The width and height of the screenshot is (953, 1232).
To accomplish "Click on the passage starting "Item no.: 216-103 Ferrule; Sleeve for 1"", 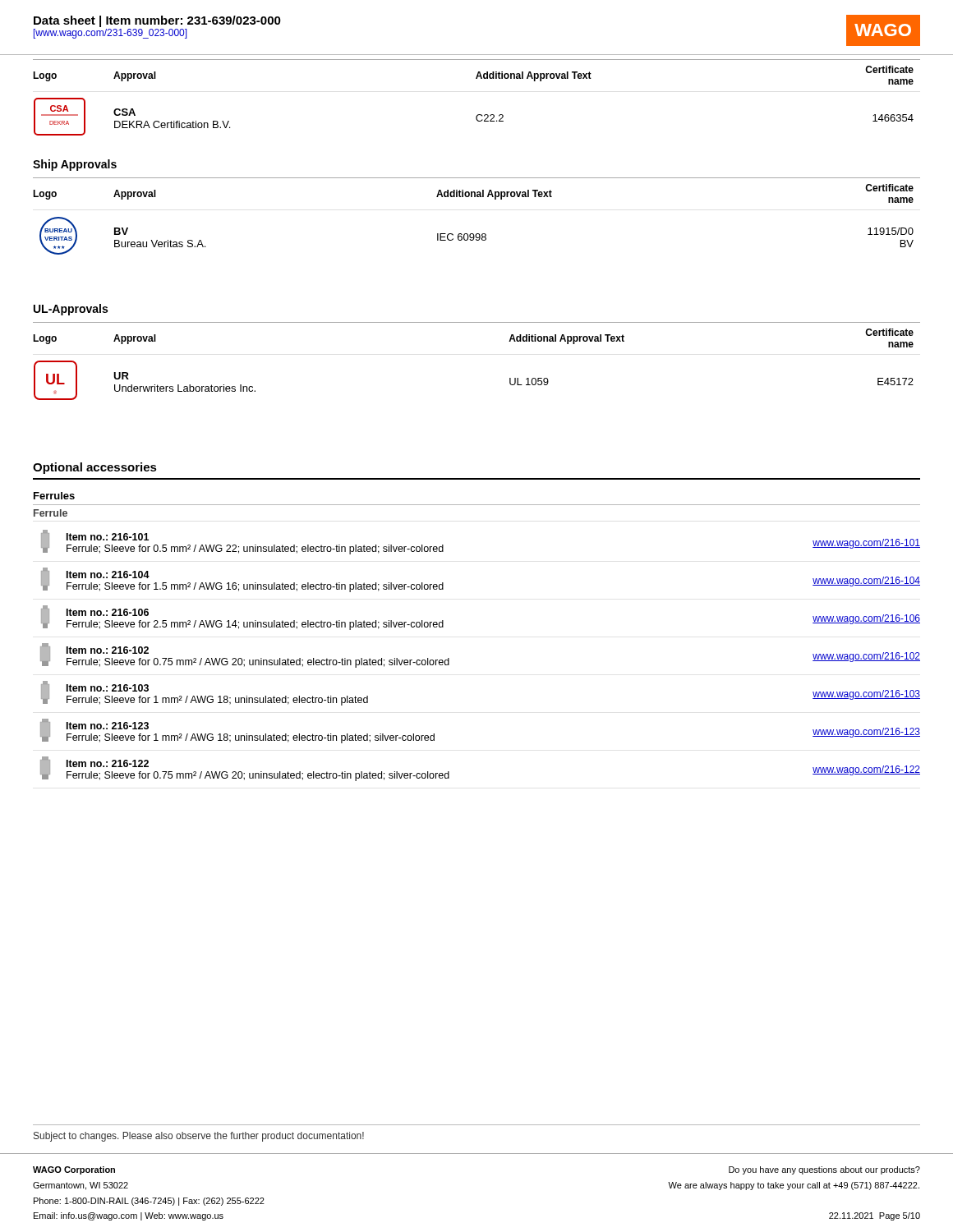I will click(x=144, y=691).
